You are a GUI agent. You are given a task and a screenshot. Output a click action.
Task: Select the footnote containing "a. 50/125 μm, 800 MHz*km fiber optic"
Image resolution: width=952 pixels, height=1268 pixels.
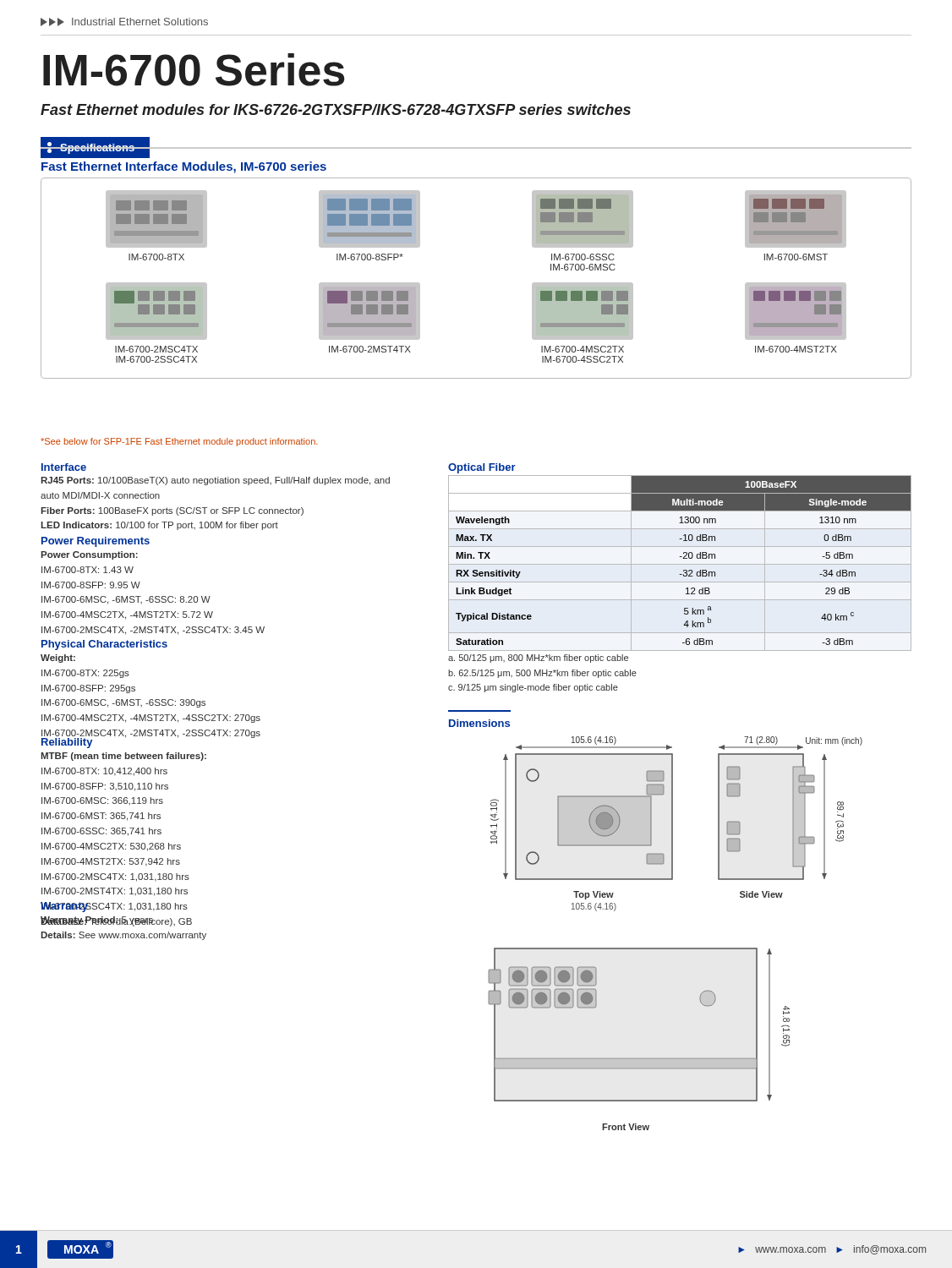[542, 673]
